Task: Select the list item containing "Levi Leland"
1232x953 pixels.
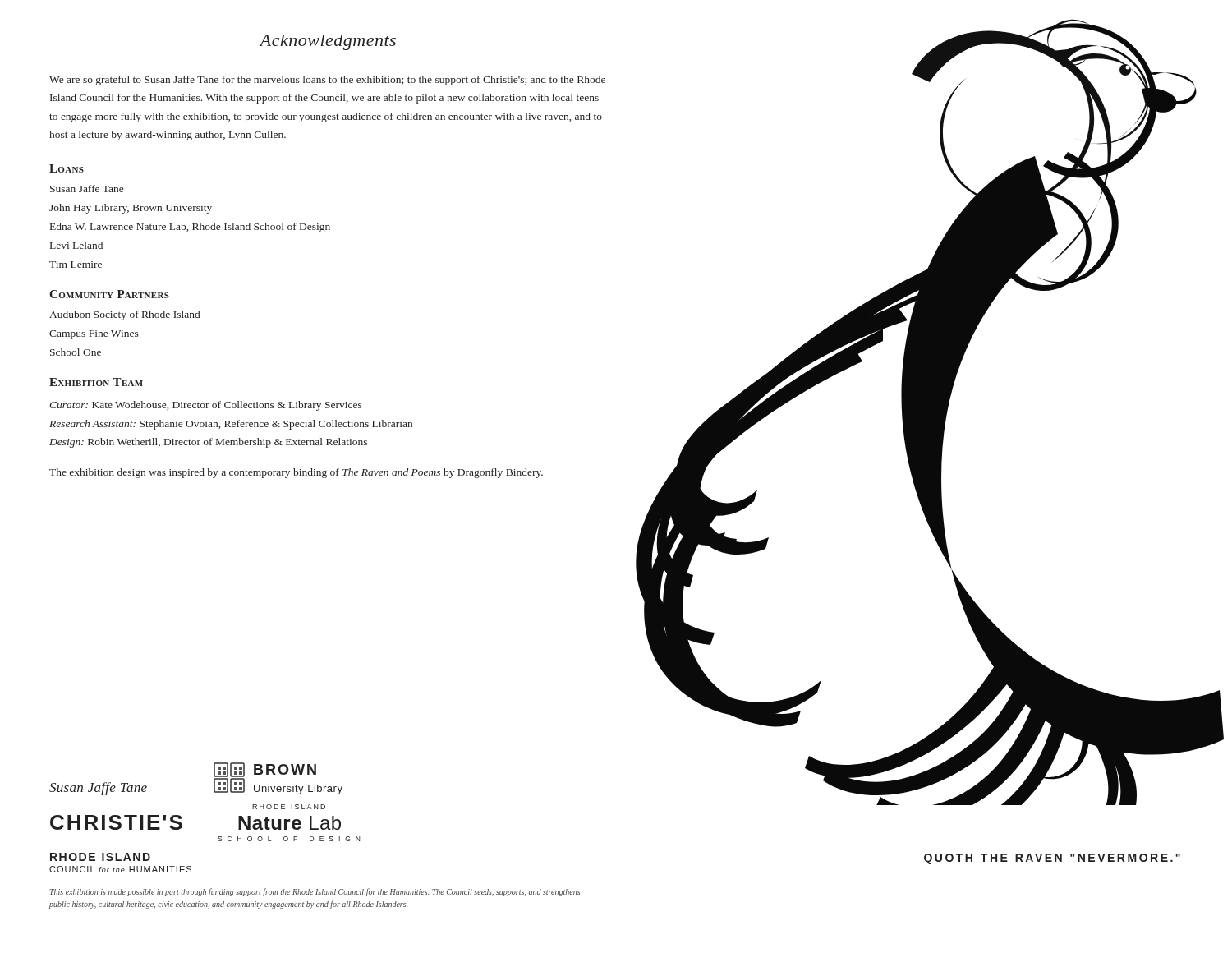Action: 76,245
